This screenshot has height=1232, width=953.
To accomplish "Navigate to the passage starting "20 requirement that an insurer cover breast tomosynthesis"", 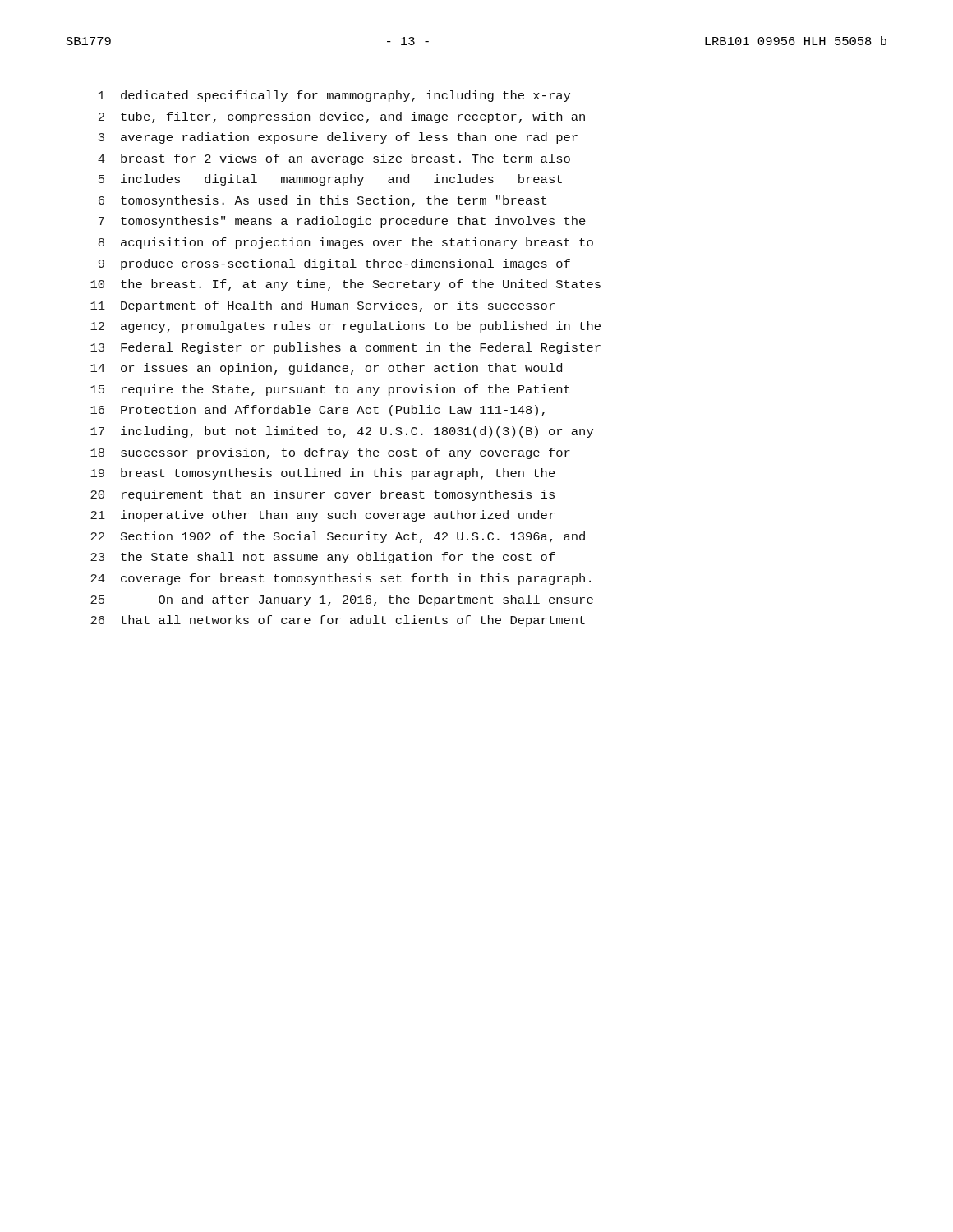I will [476, 496].
